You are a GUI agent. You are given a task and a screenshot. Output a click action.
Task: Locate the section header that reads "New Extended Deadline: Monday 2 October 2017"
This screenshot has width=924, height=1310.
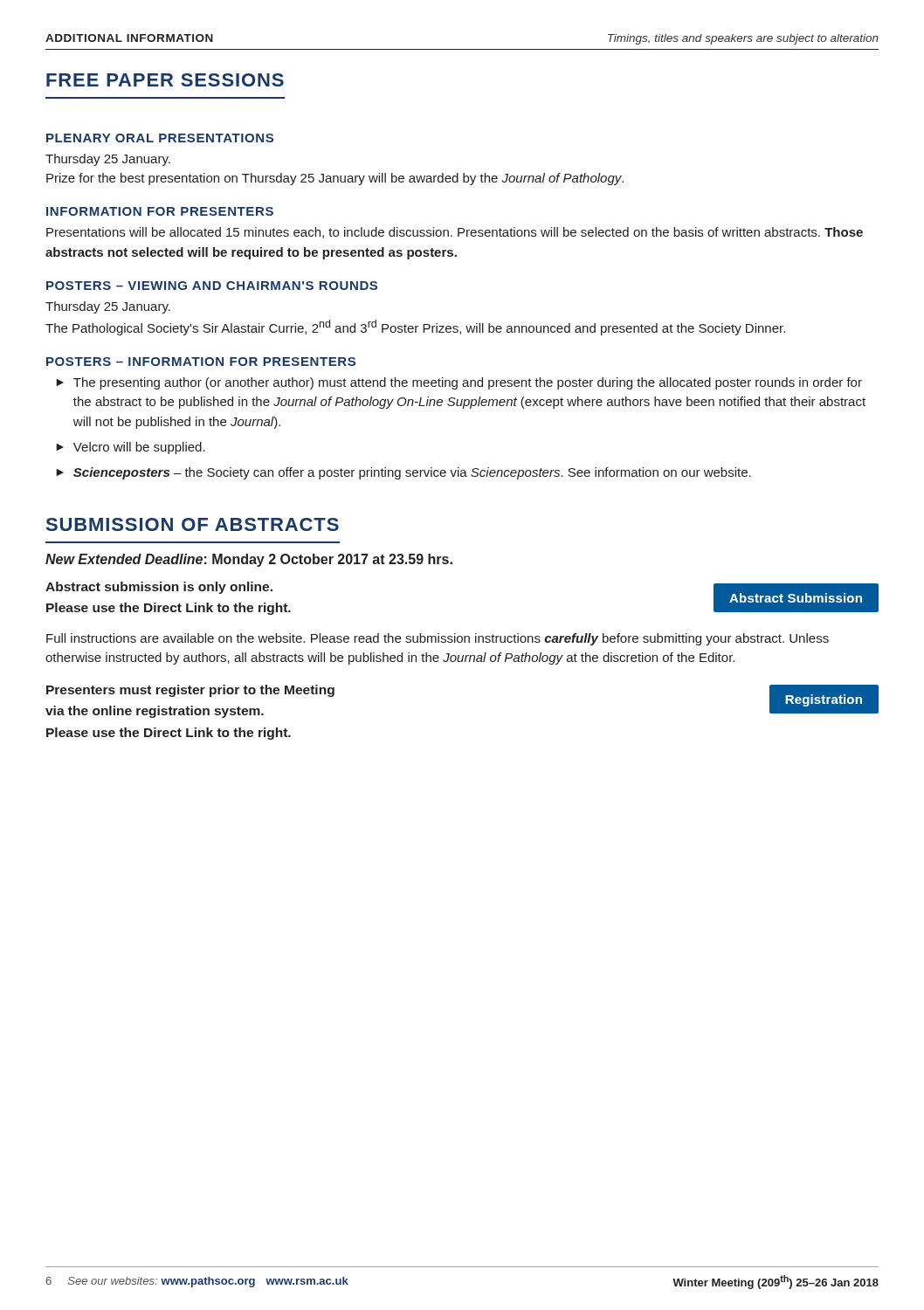pos(249,559)
